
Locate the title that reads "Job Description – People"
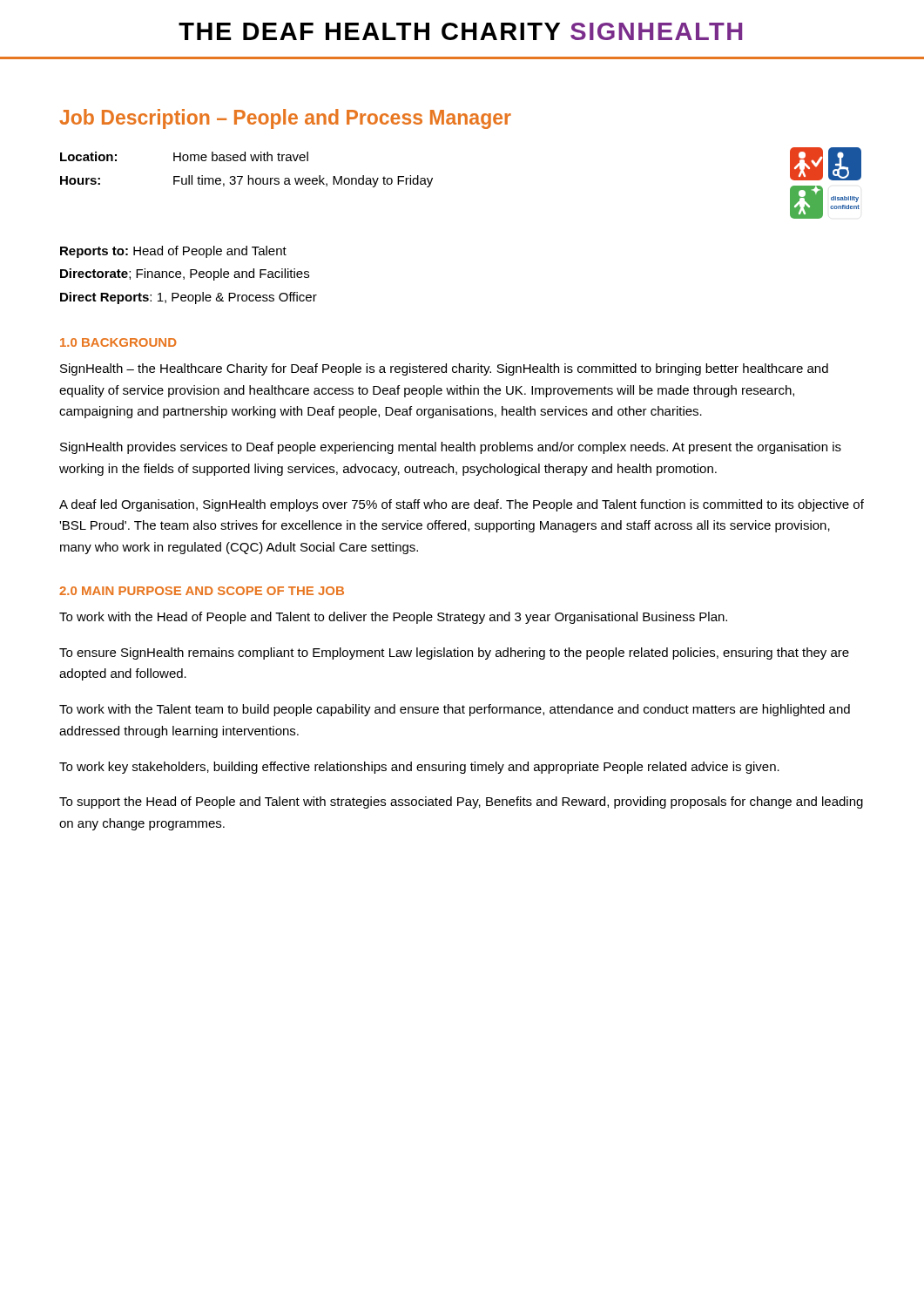coord(285,118)
